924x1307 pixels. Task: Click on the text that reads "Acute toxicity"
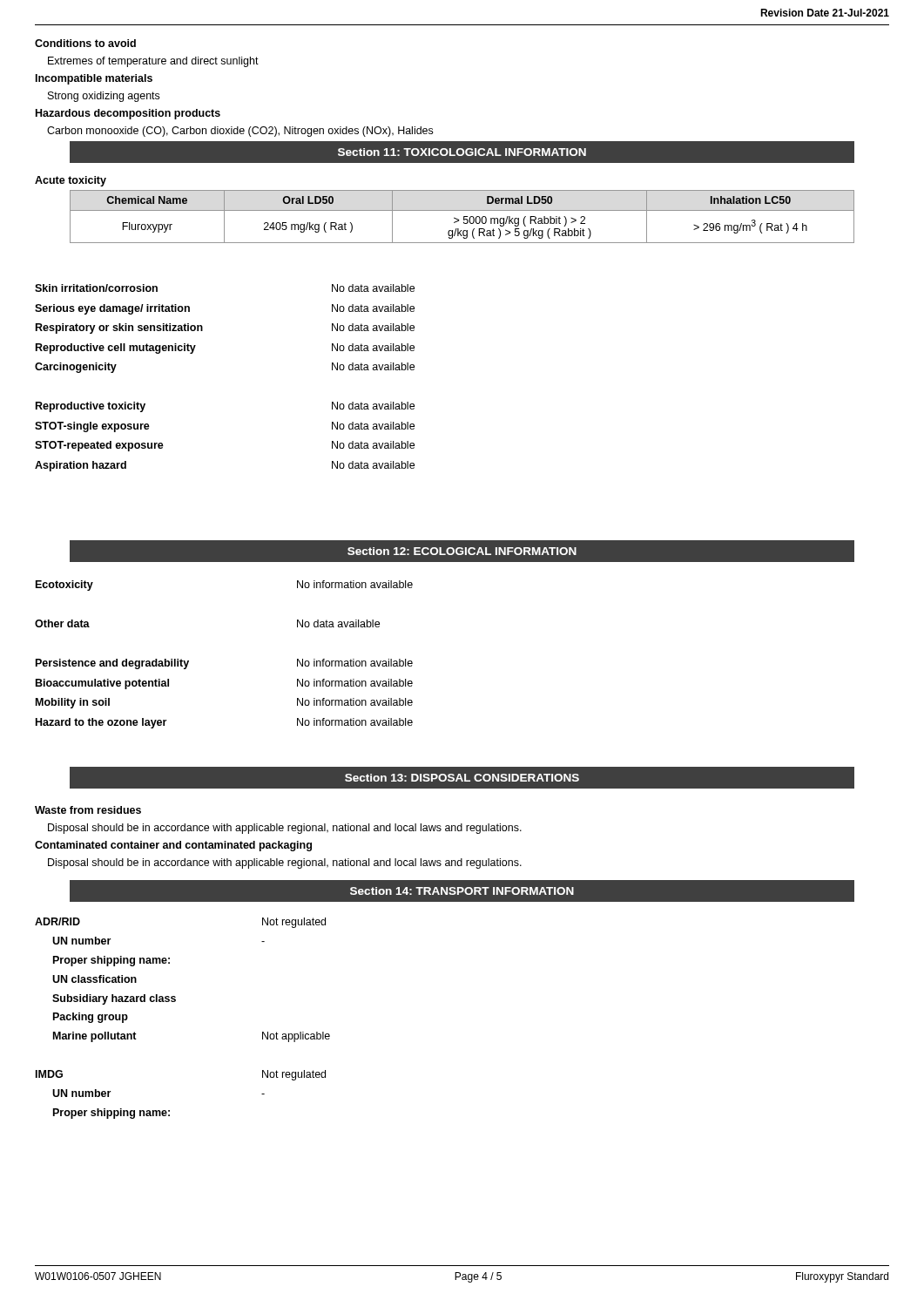pyautogui.click(x=71, y=180)
